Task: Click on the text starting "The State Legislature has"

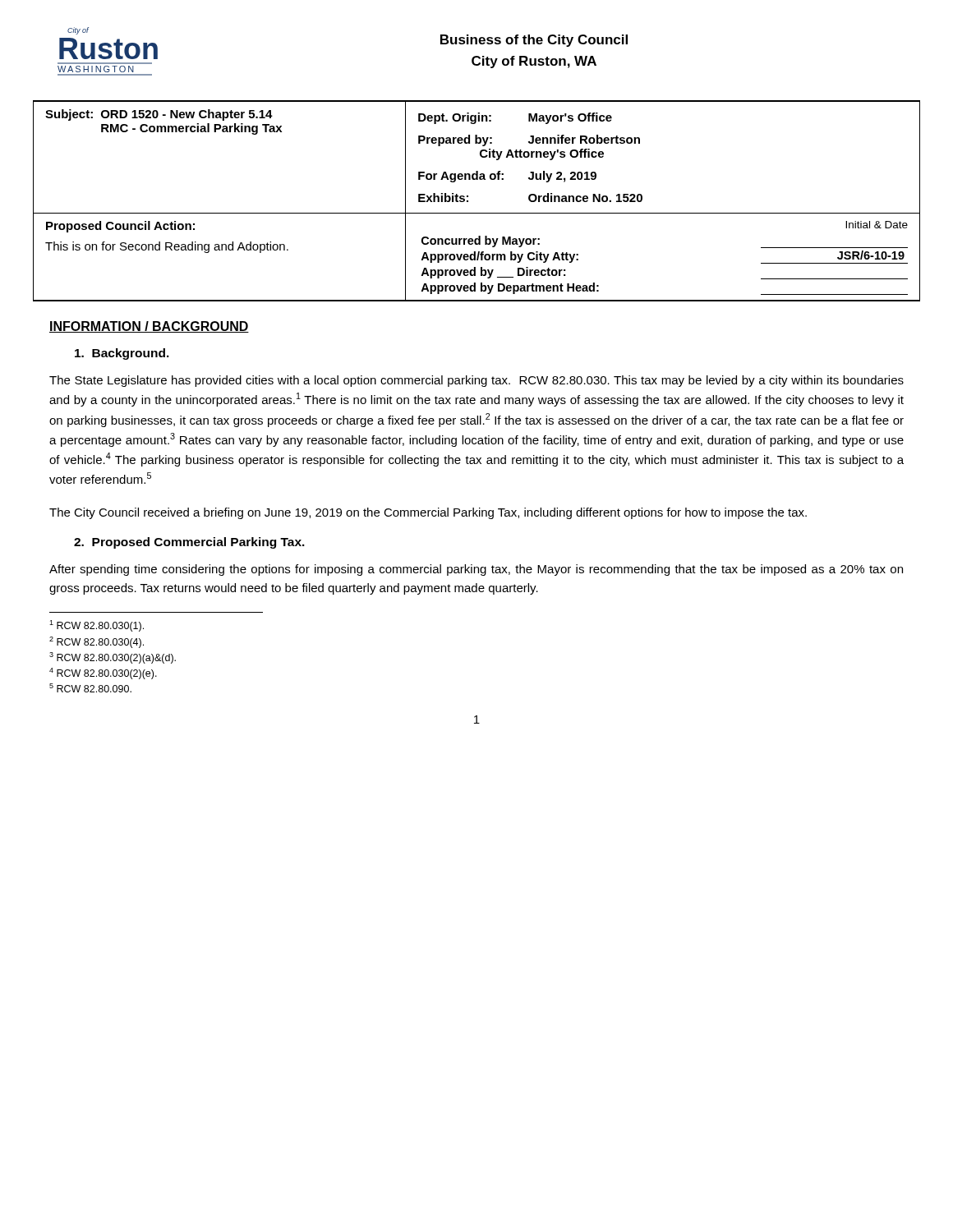Action: [x=476, y=430]
